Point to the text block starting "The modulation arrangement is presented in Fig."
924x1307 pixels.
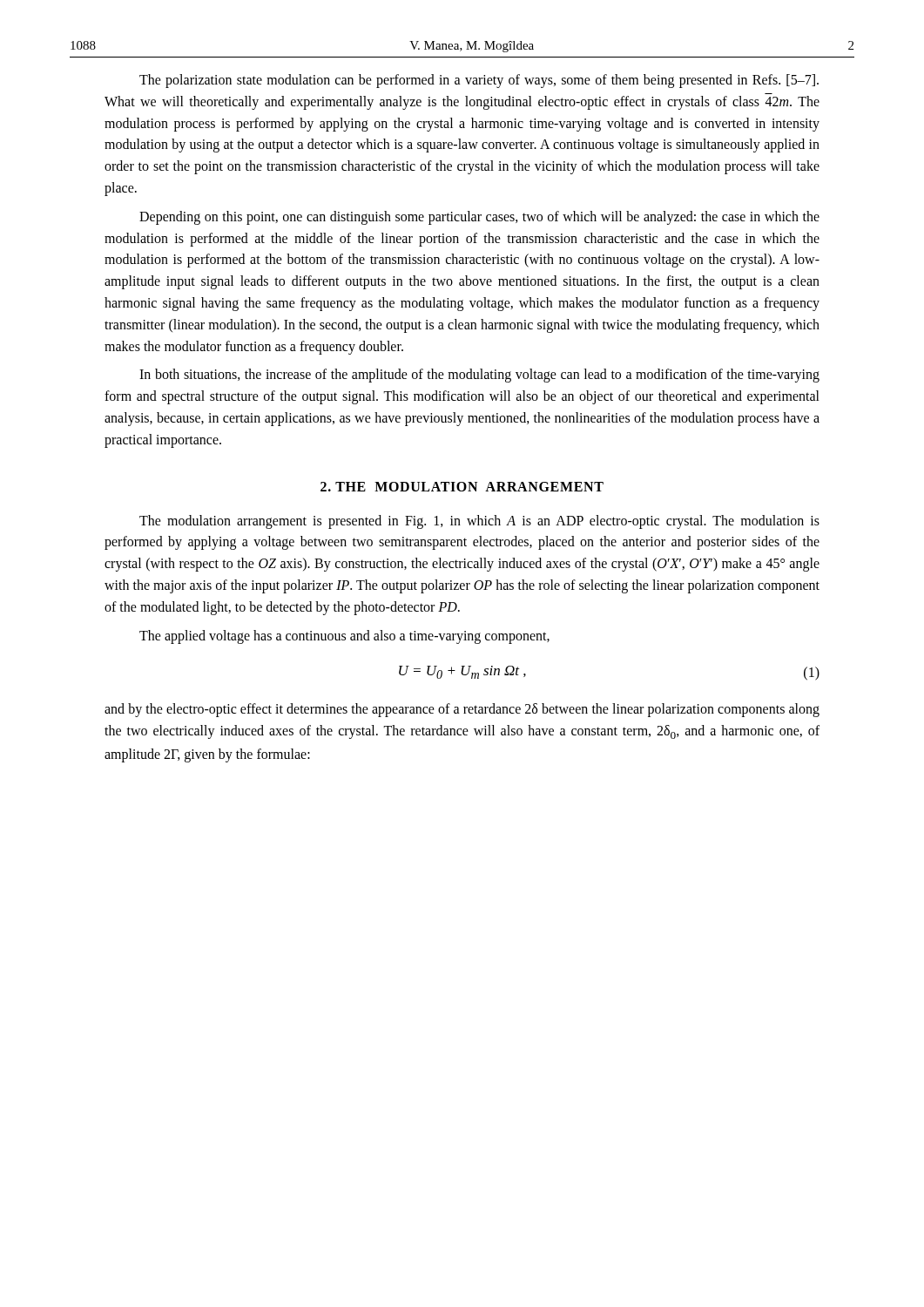click(x=462, y=564)
